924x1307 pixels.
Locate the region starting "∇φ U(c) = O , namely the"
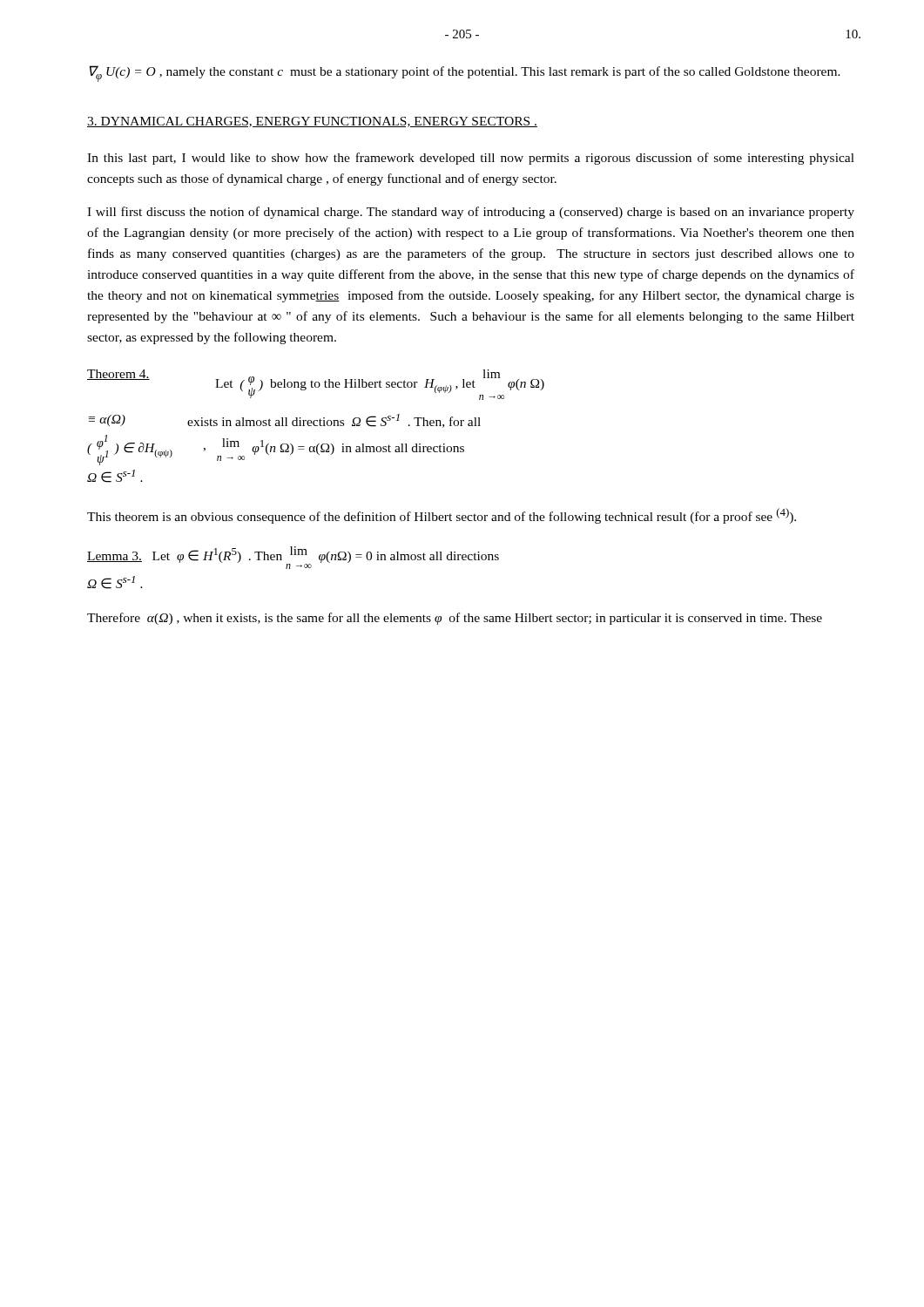[471, 73]
